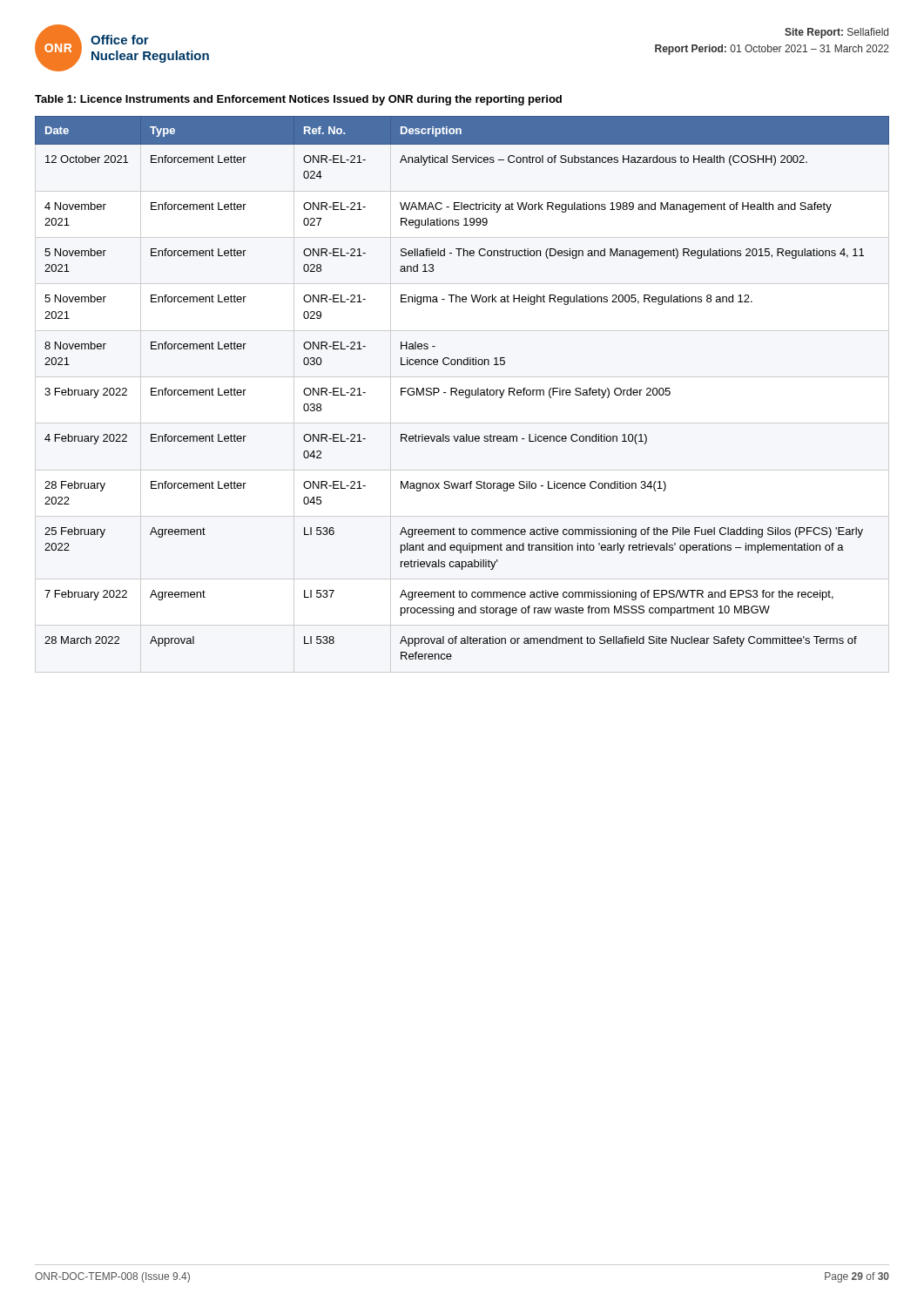This screenshot has width=924, height=1307.
Task: Find the table
Action: [x=462, y=394]
